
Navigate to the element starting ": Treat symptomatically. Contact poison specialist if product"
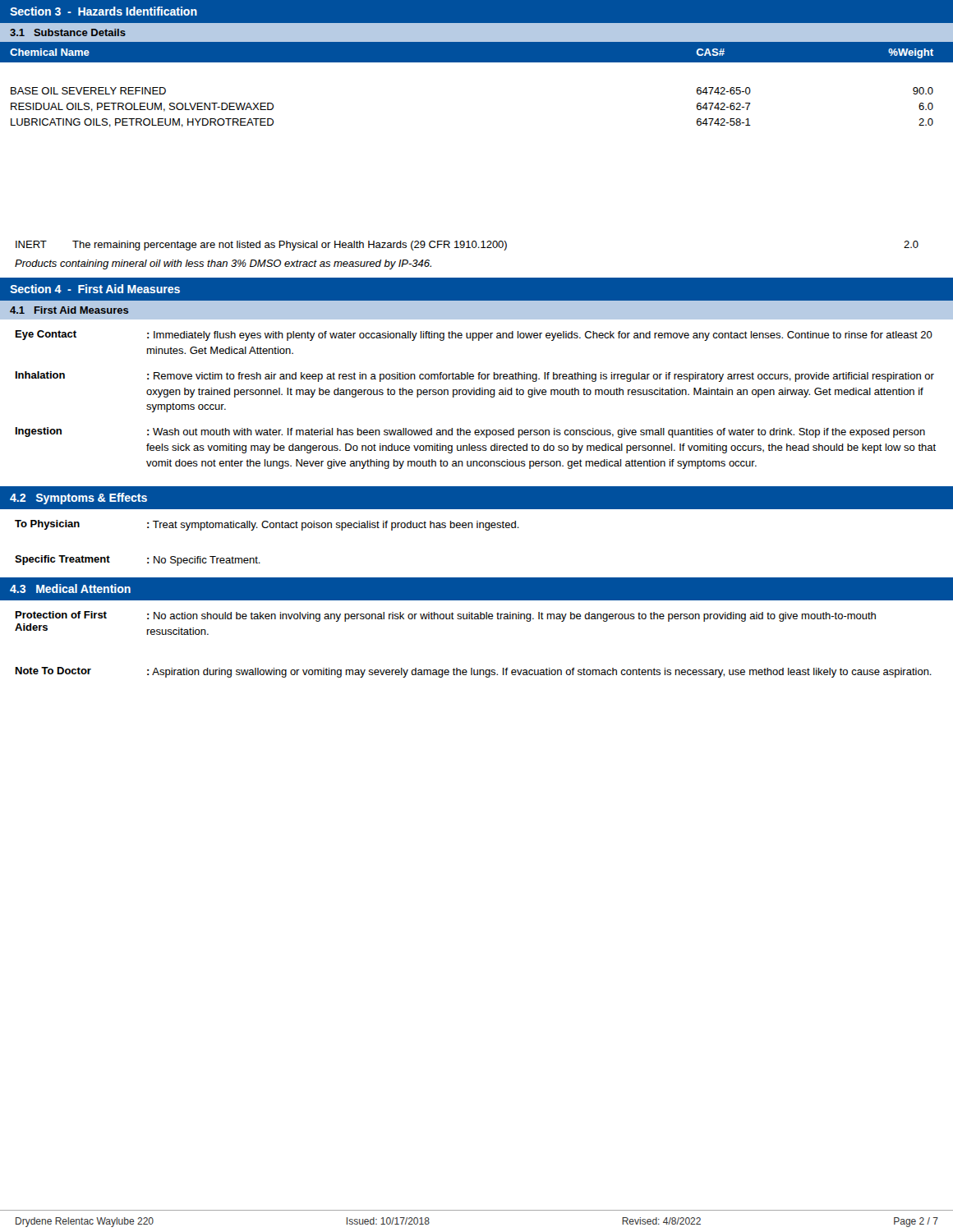[x=333, y=524]
